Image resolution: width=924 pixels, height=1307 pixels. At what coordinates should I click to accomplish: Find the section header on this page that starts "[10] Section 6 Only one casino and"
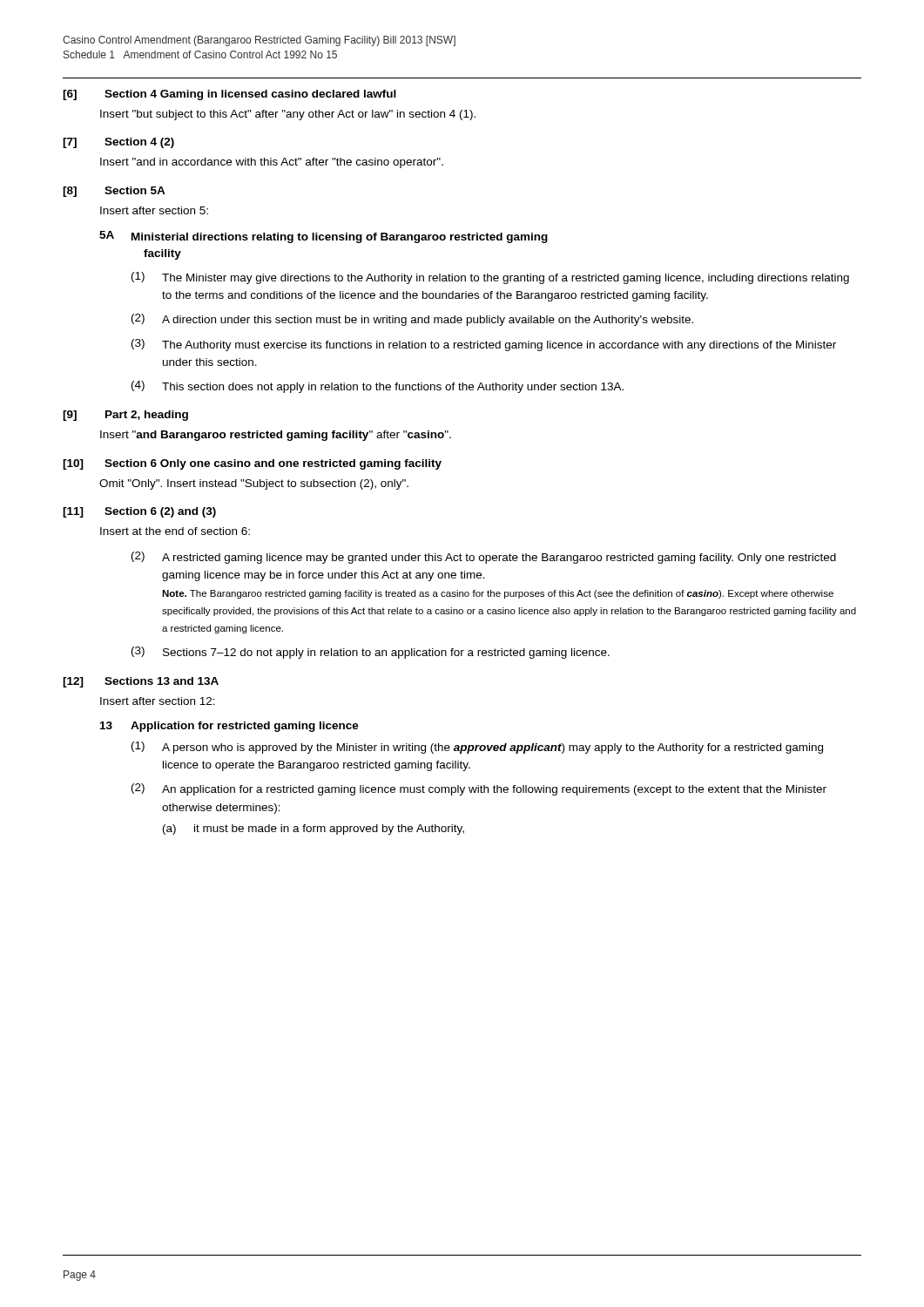coord(252,464)
